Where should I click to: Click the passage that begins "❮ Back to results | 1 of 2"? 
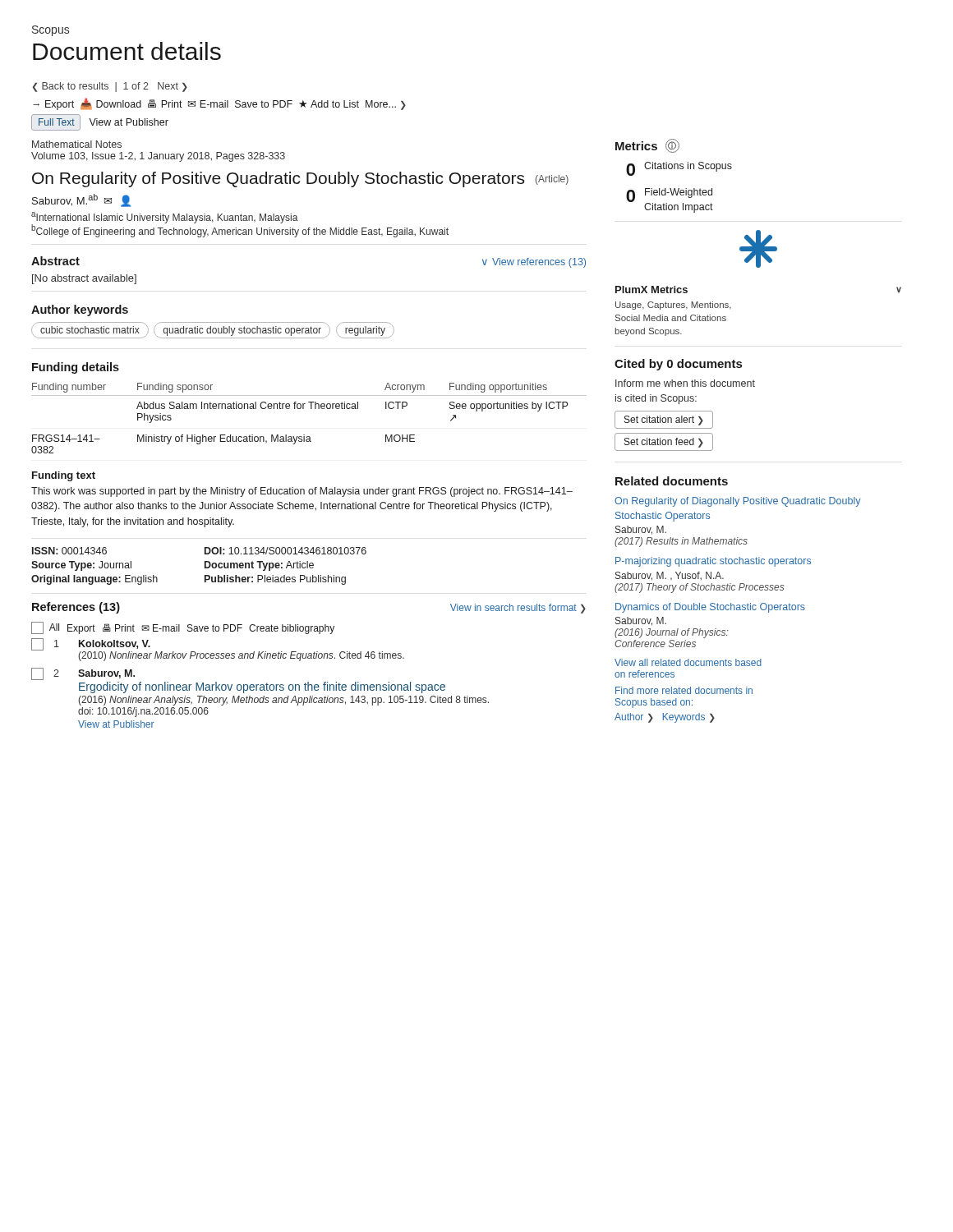click(110, 86)
